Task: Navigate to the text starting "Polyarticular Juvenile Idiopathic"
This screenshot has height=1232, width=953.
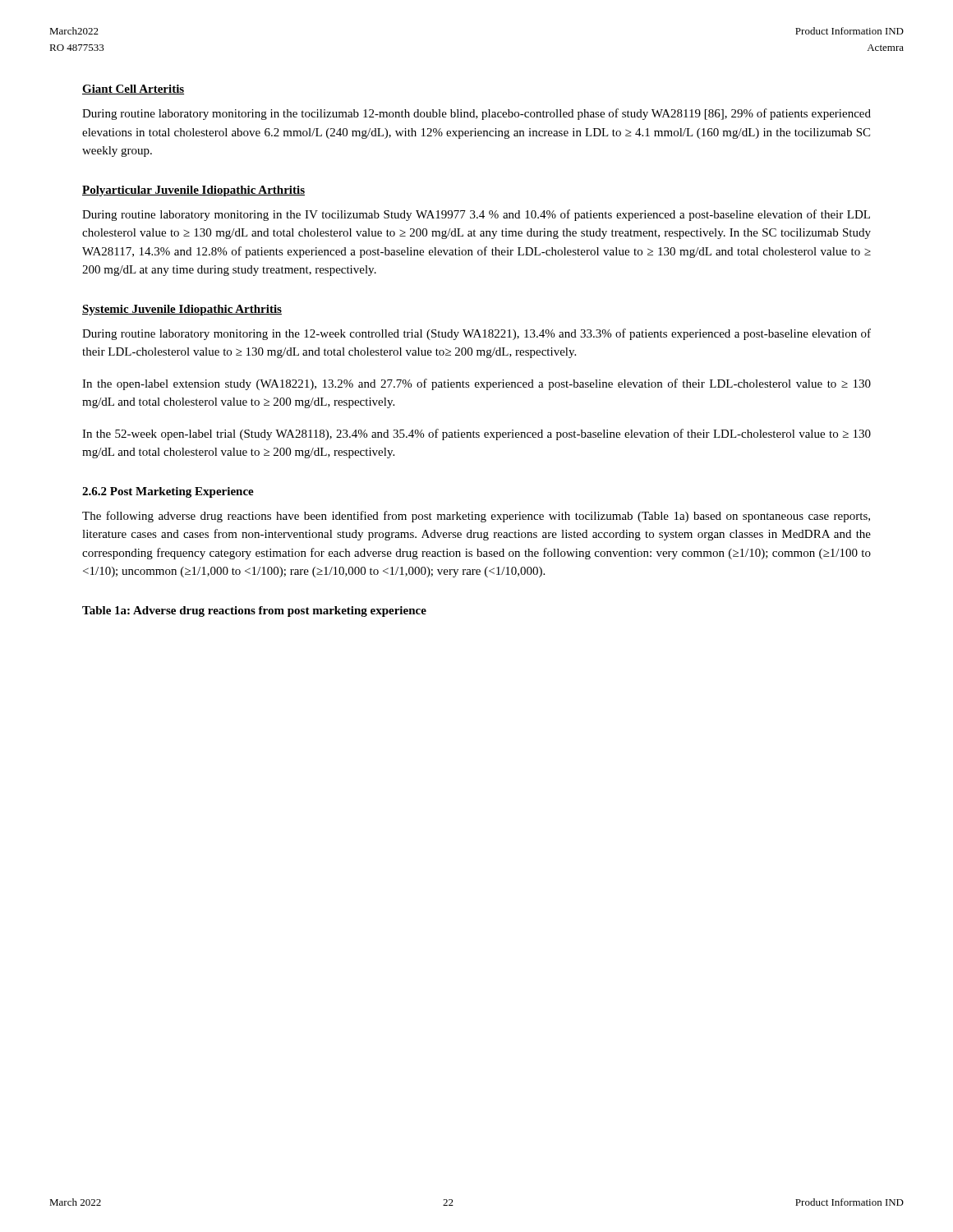Action: pos(193,189)
